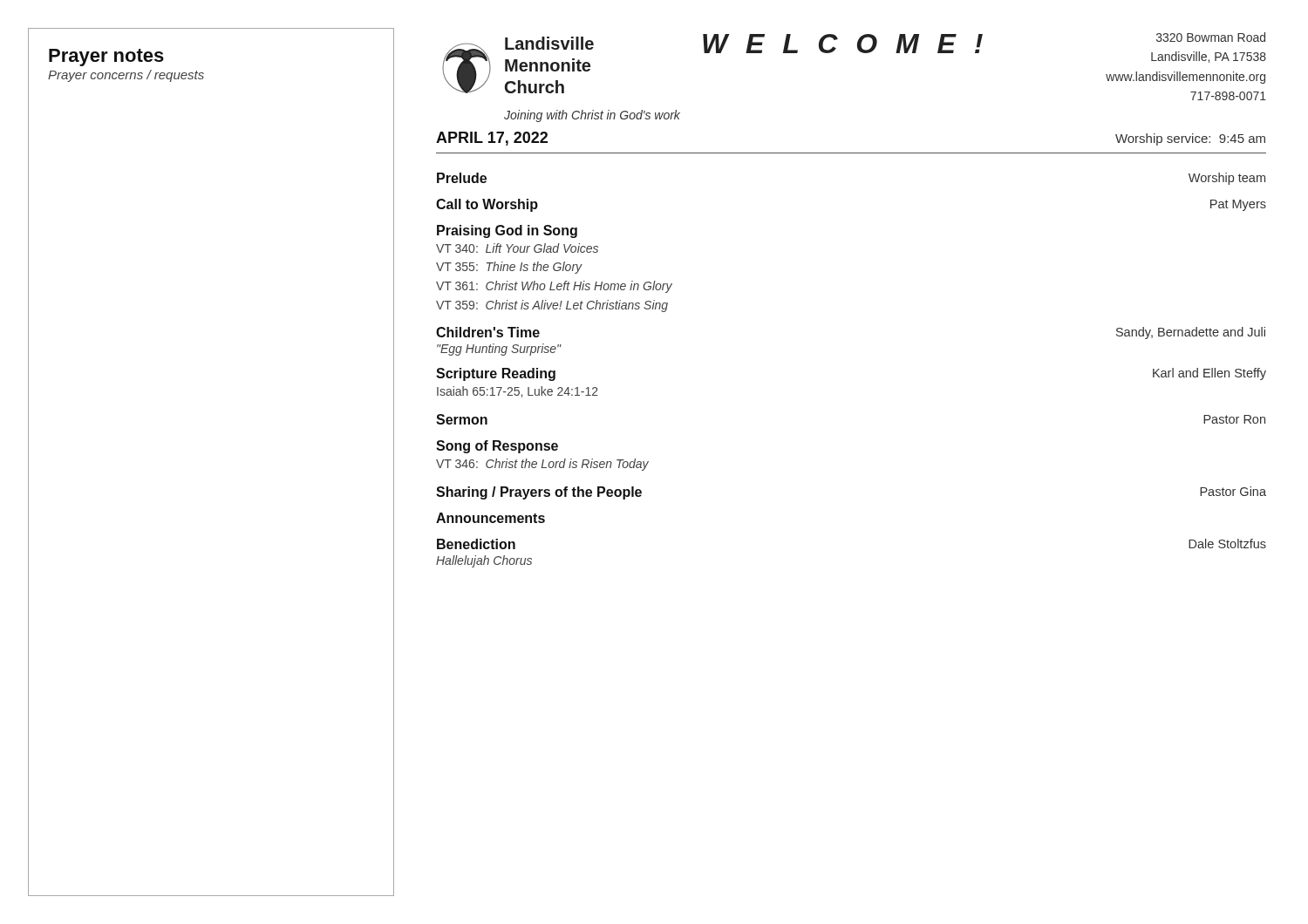Image resolution: width=1308 pixels, height=924 pixels.
Task: Select the block starting "Sharing / Prayers of"
Action: click(545, 493)
